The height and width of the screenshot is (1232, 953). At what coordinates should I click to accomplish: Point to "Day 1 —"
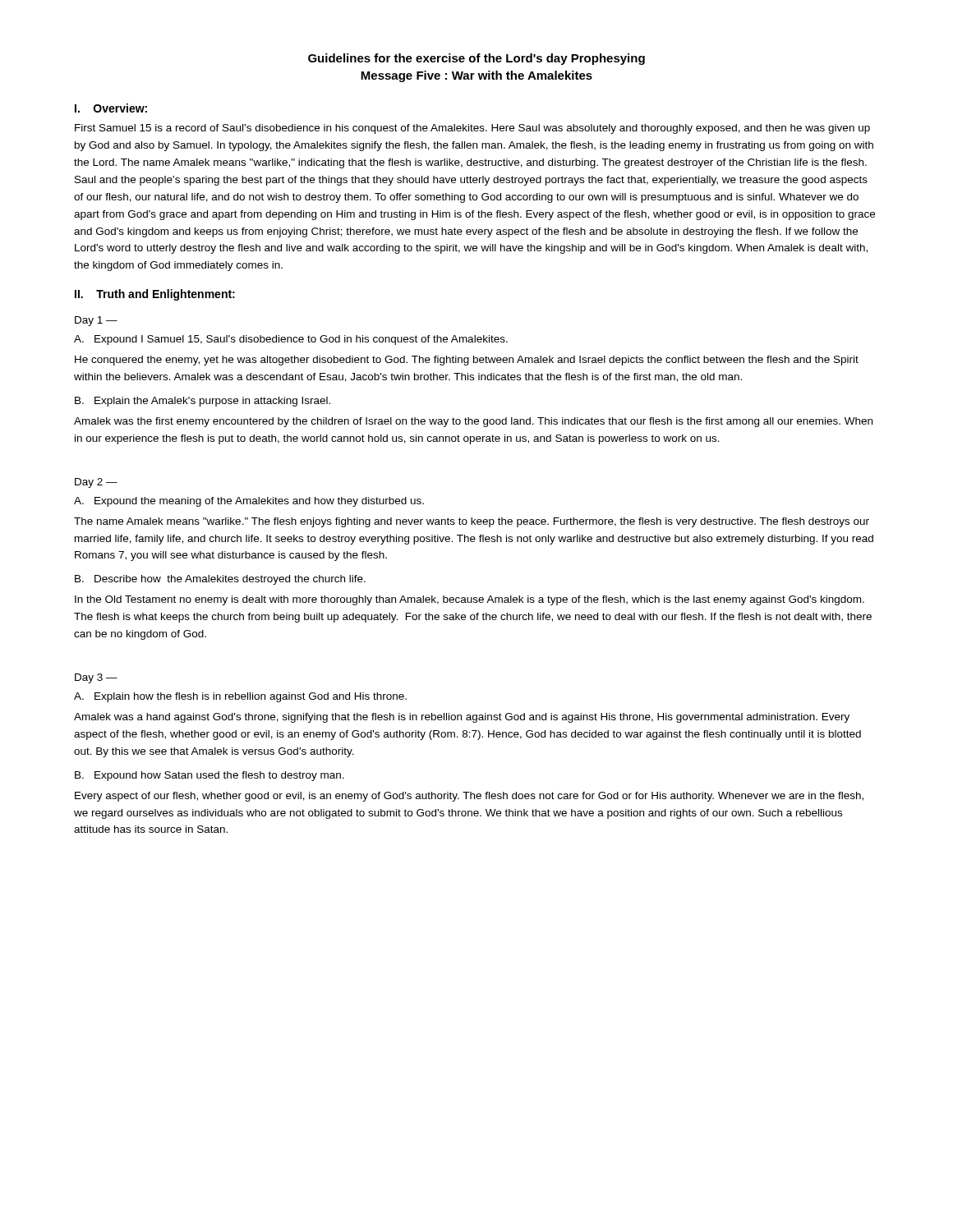(x=96, y=320)
